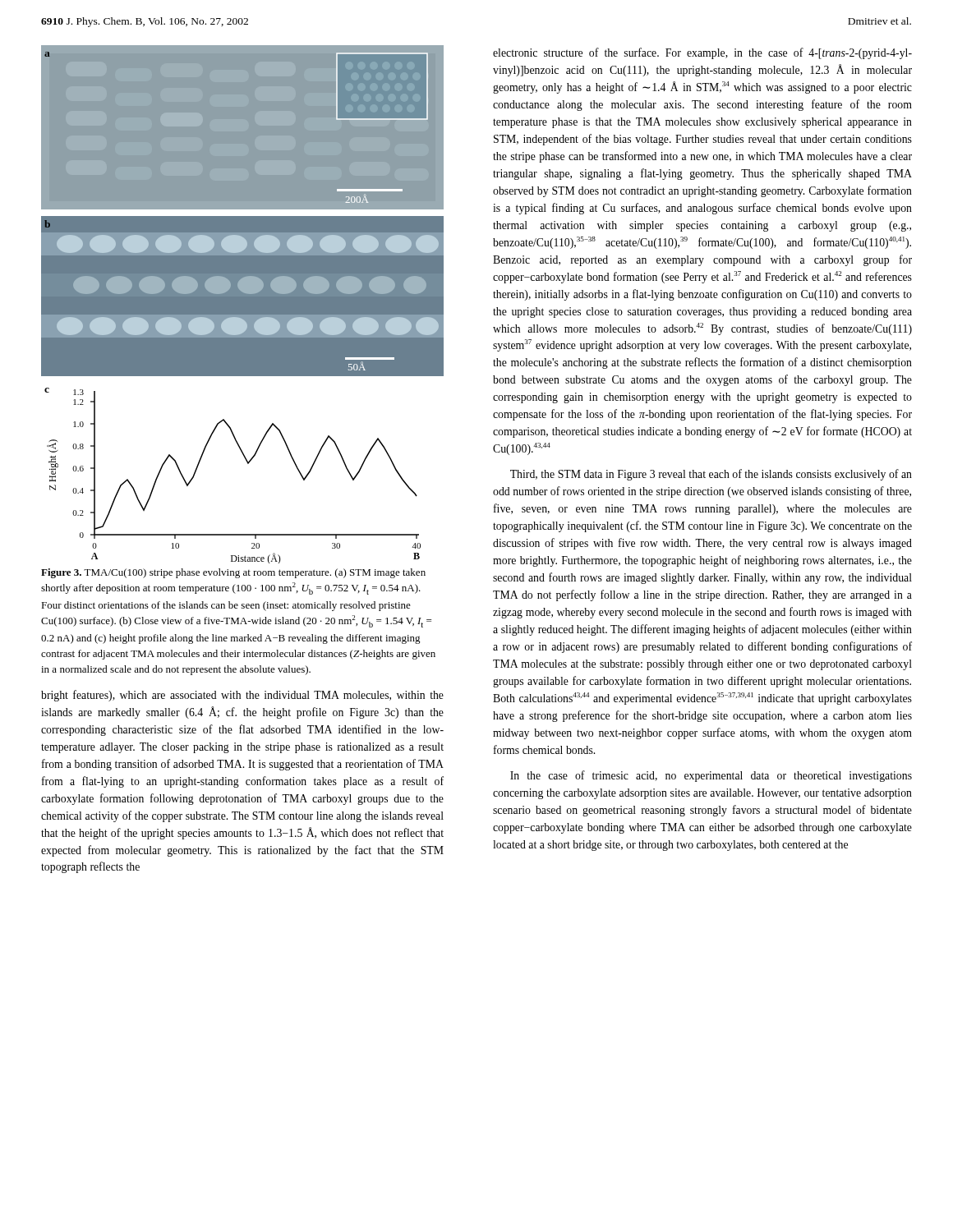Find the text starting "Figure 3. TMA/Cu(100) stripe phase evolving at room"

238,620
